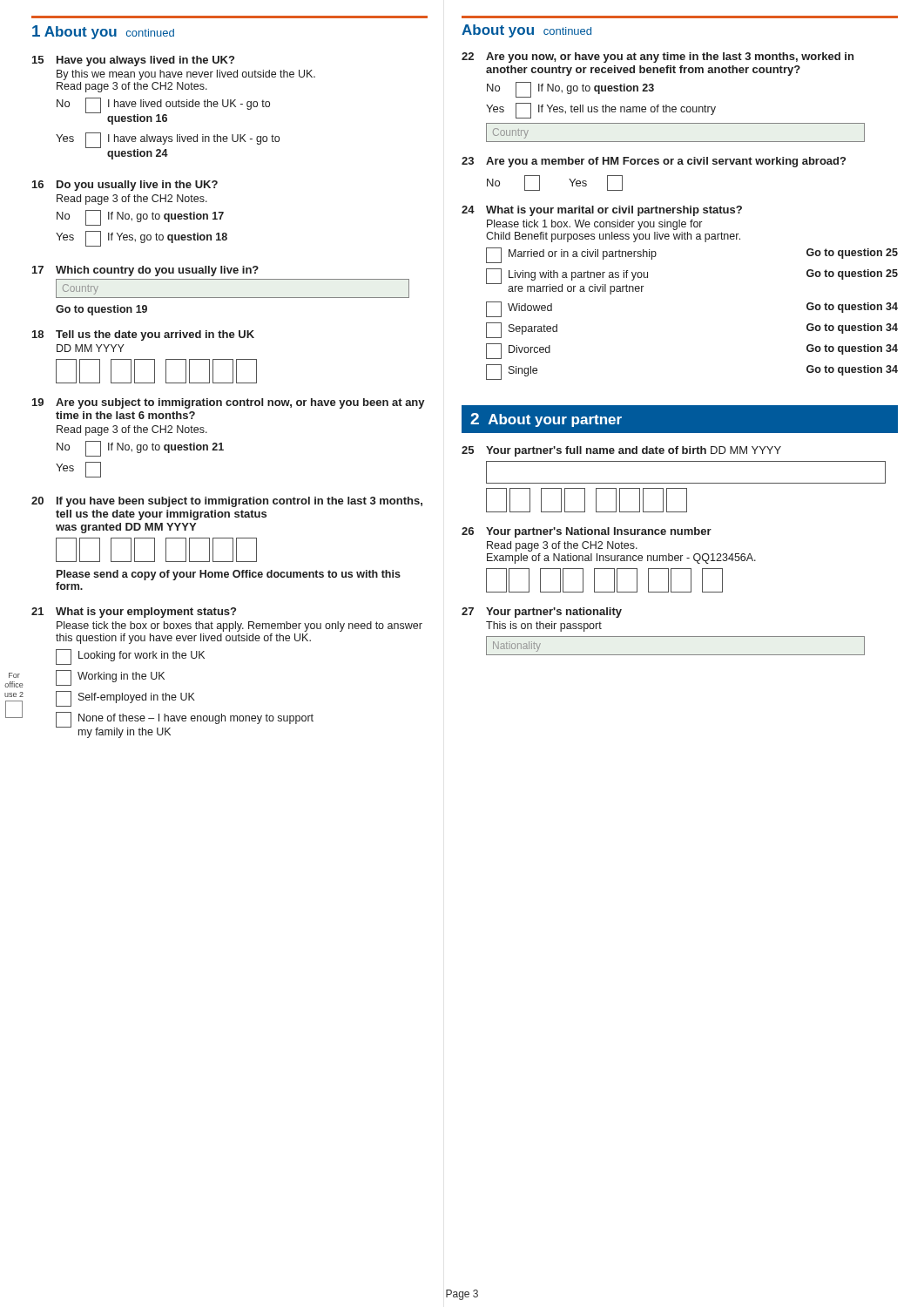The width and height of the screenshot is (924, 1307).
Task: Locate the block of text that opens with "18 Tell us"
Action: tap(229, 355)
